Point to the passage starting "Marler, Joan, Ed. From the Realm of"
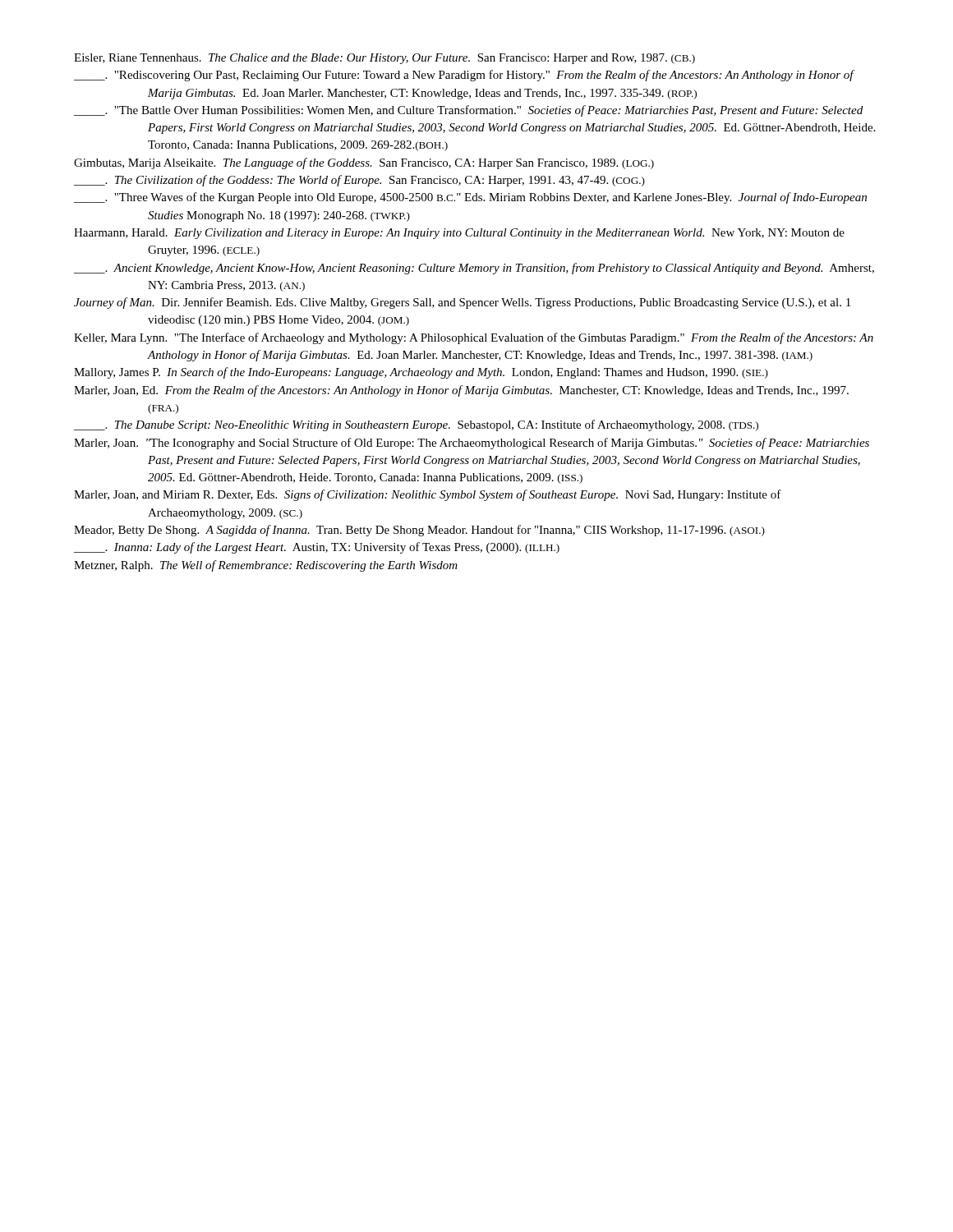The width and height of the screenshot is (953, 1232). 462,399
